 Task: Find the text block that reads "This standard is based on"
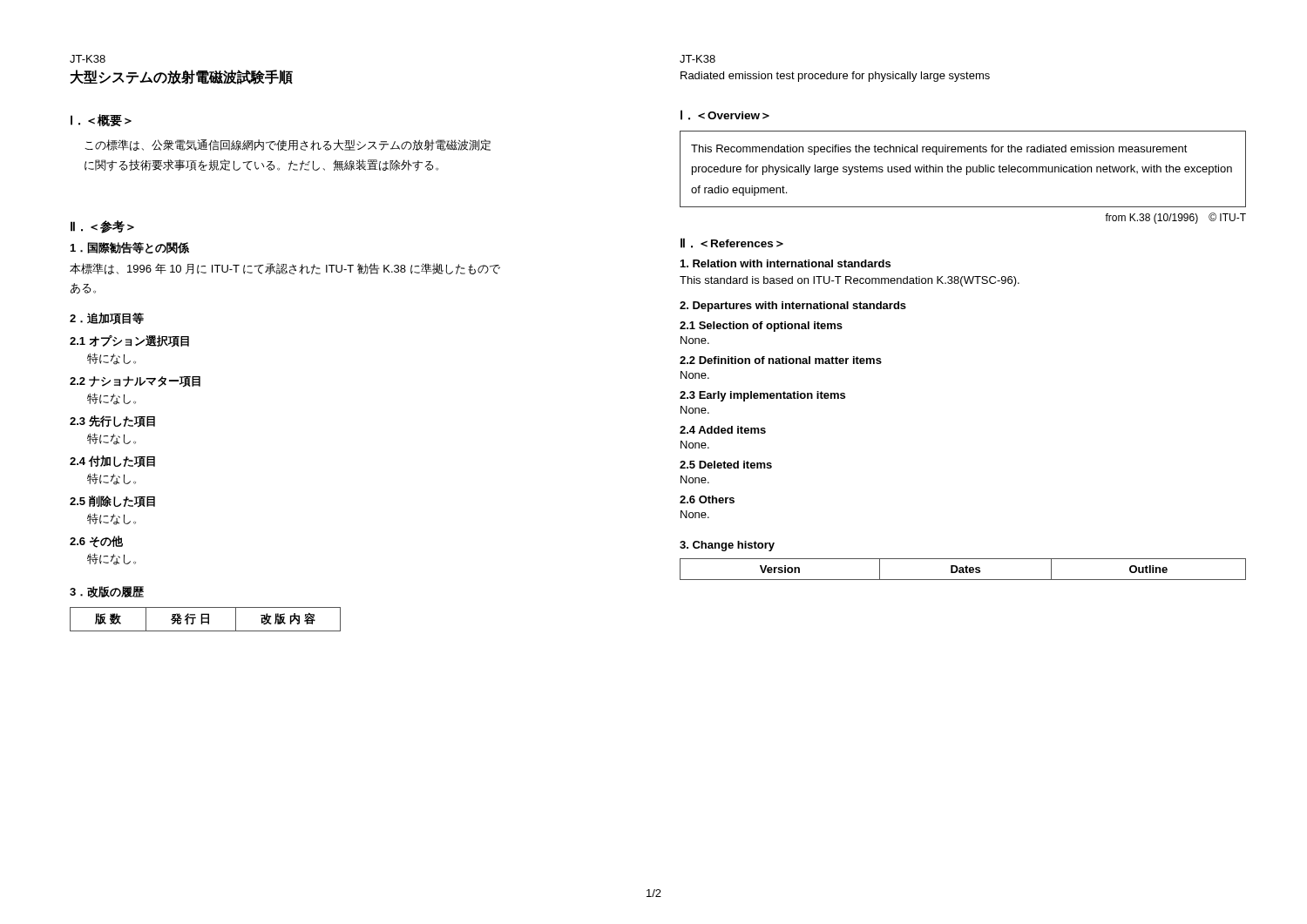(x=850, y=280)
